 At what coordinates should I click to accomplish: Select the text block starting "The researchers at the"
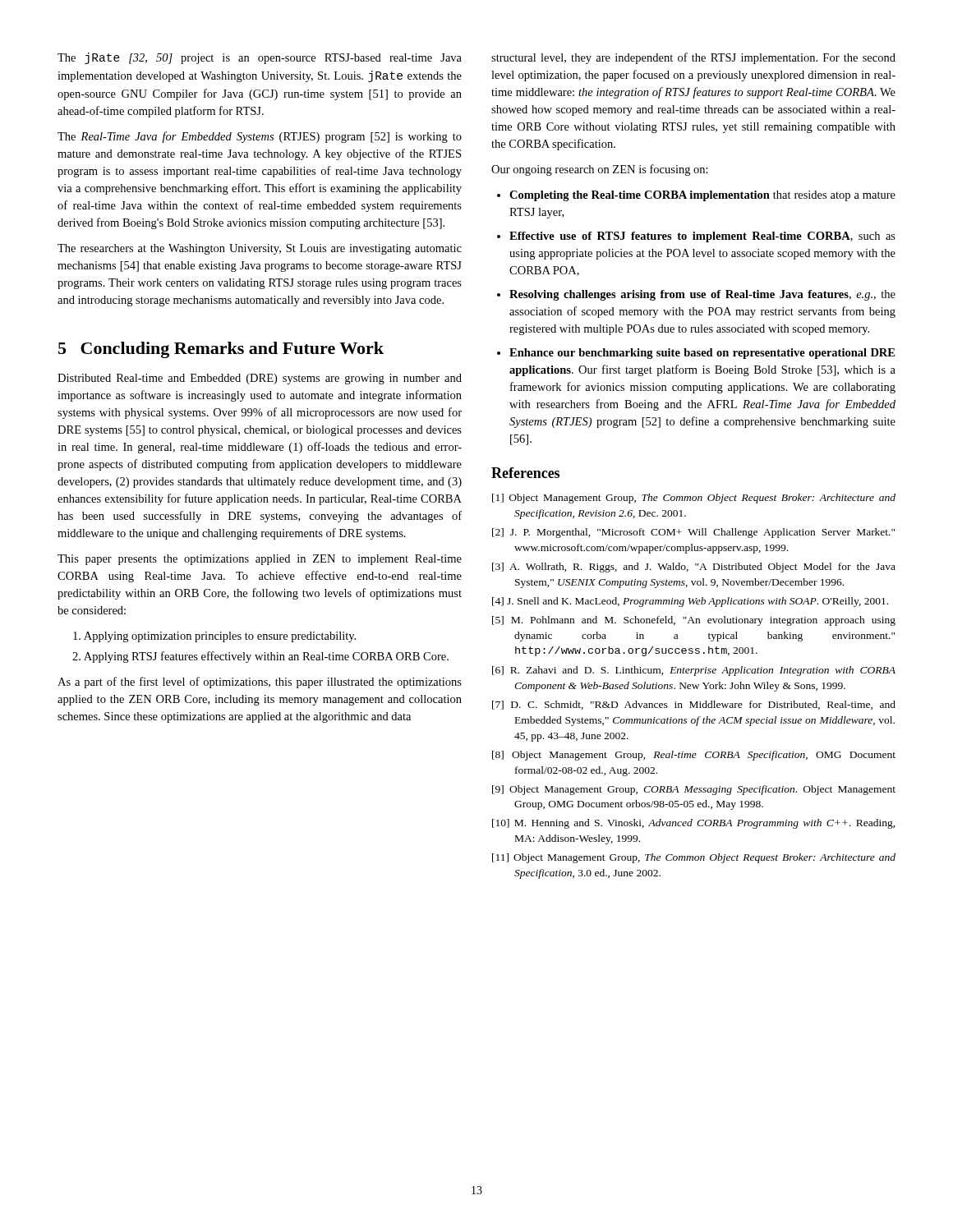260,274
